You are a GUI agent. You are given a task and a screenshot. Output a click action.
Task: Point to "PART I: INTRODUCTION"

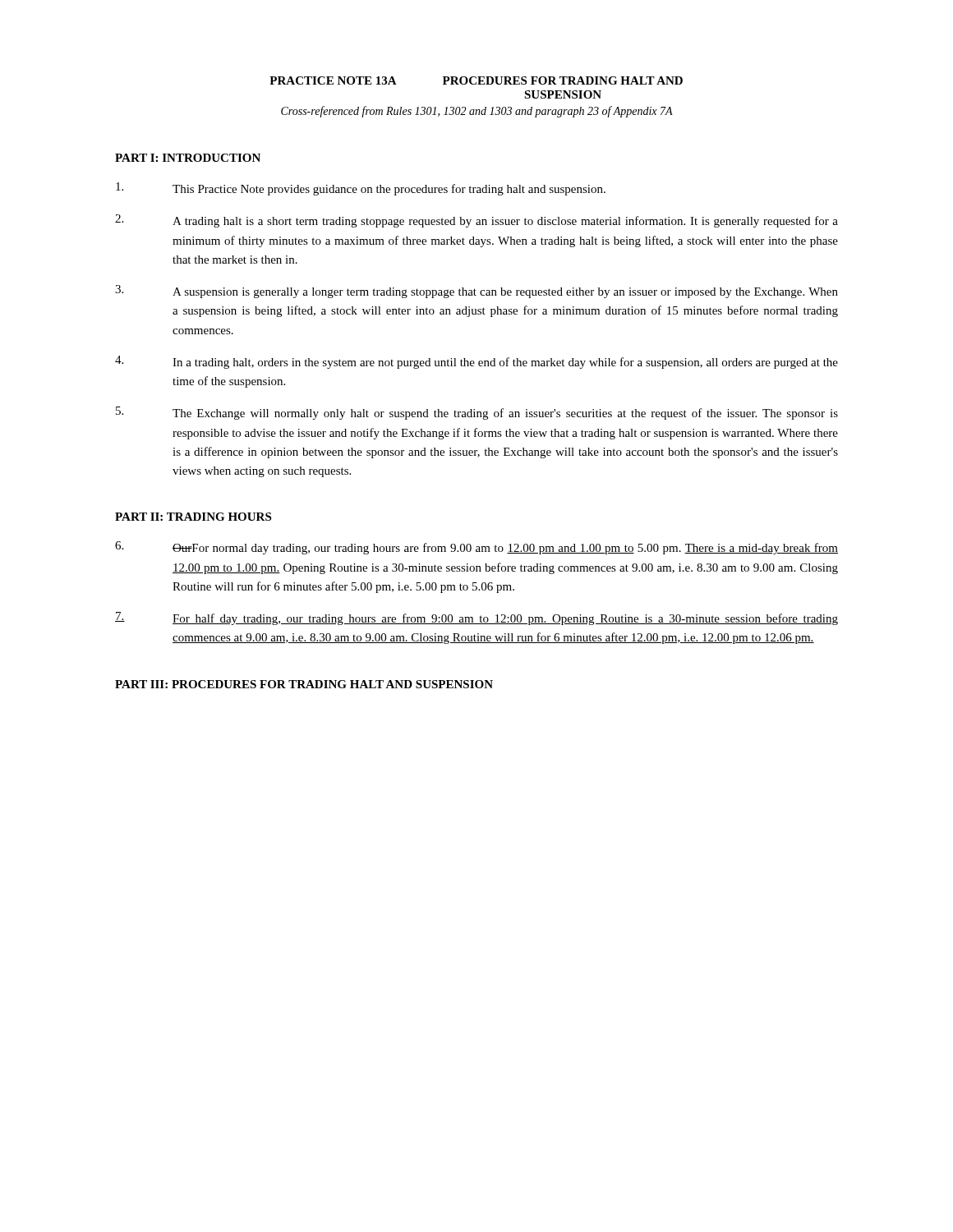click(x=188, y=158)
